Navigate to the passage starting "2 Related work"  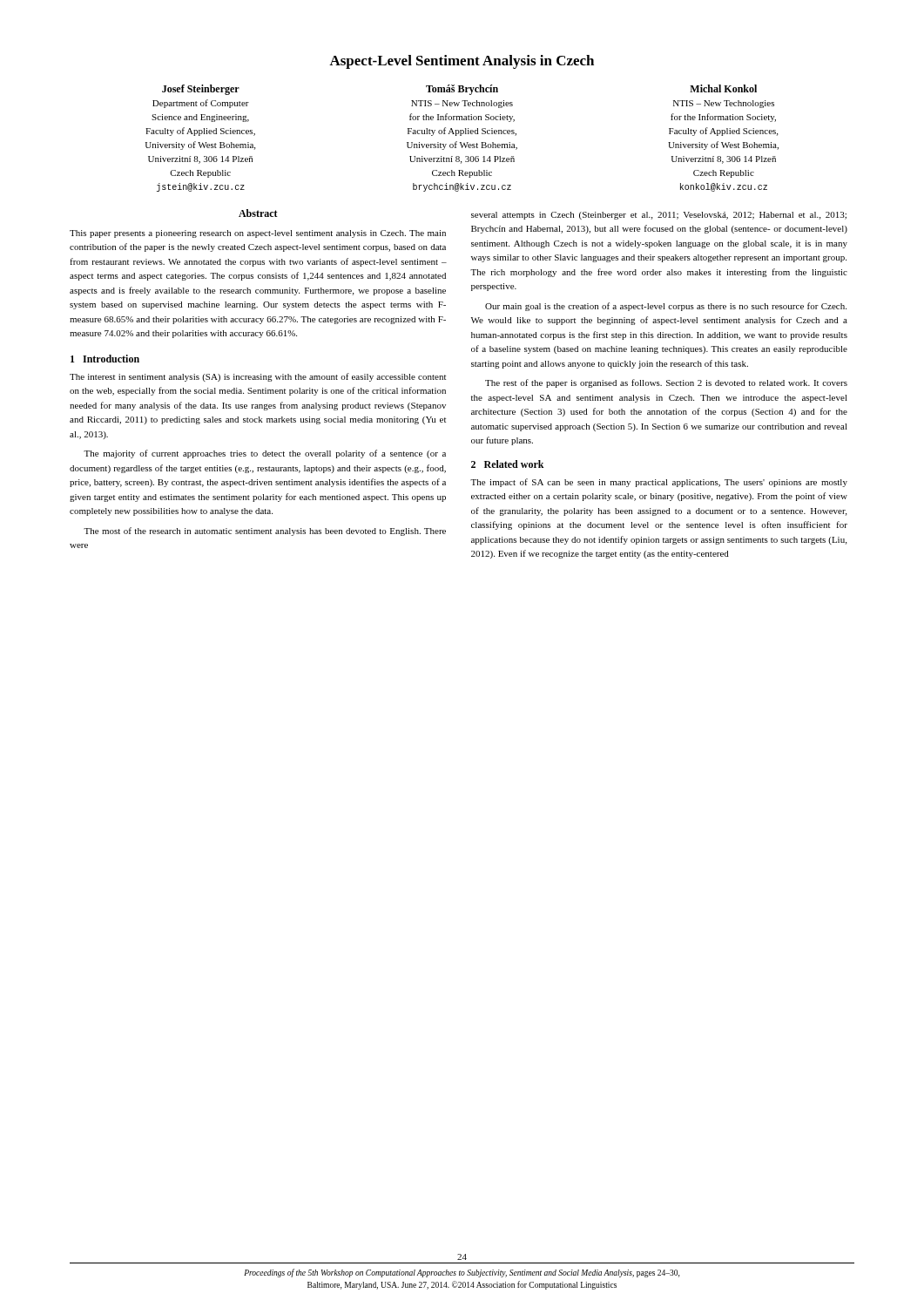pyautogui.click(x=507, y=464)
